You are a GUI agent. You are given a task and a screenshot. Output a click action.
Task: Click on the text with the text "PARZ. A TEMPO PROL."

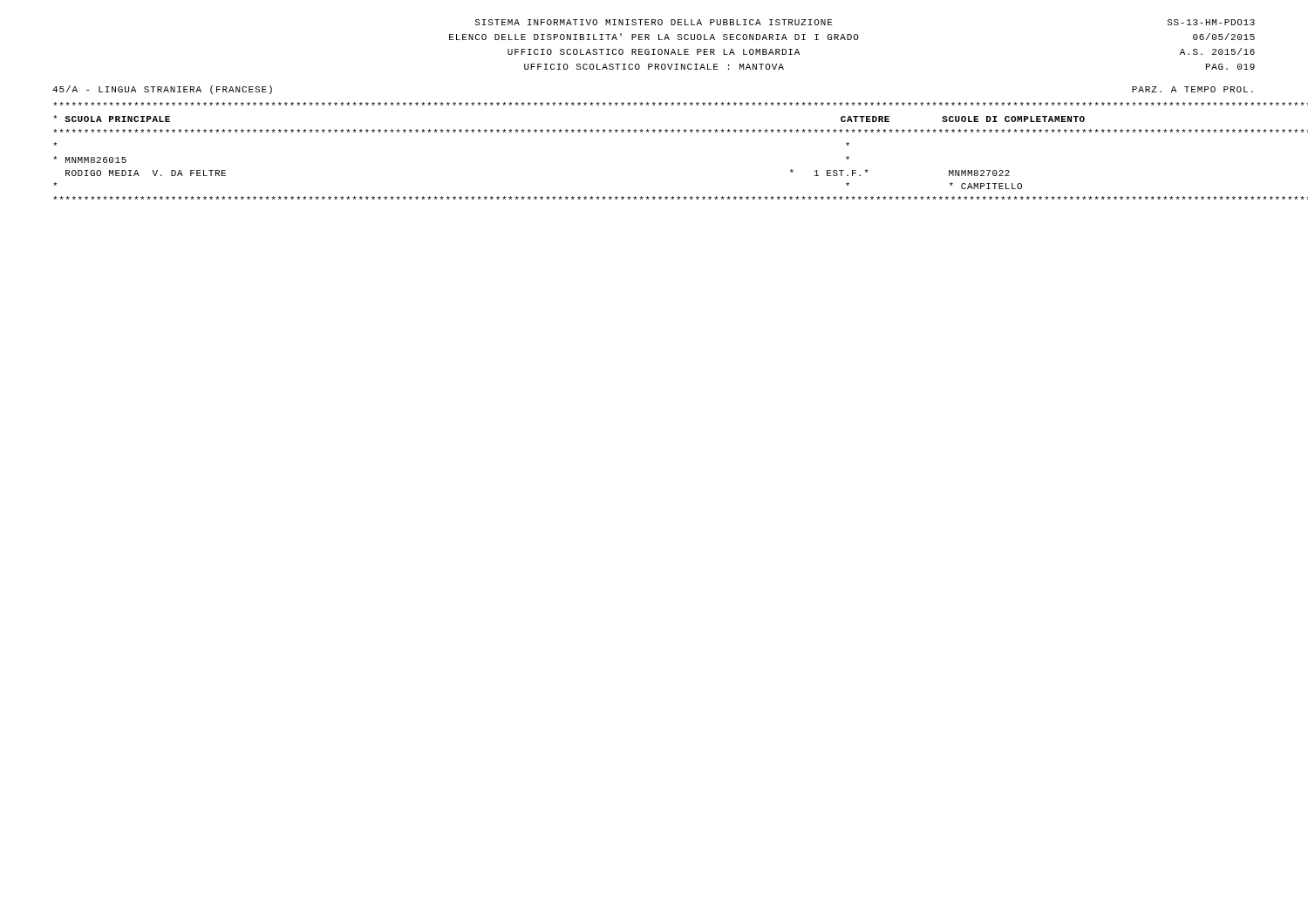1194,90
